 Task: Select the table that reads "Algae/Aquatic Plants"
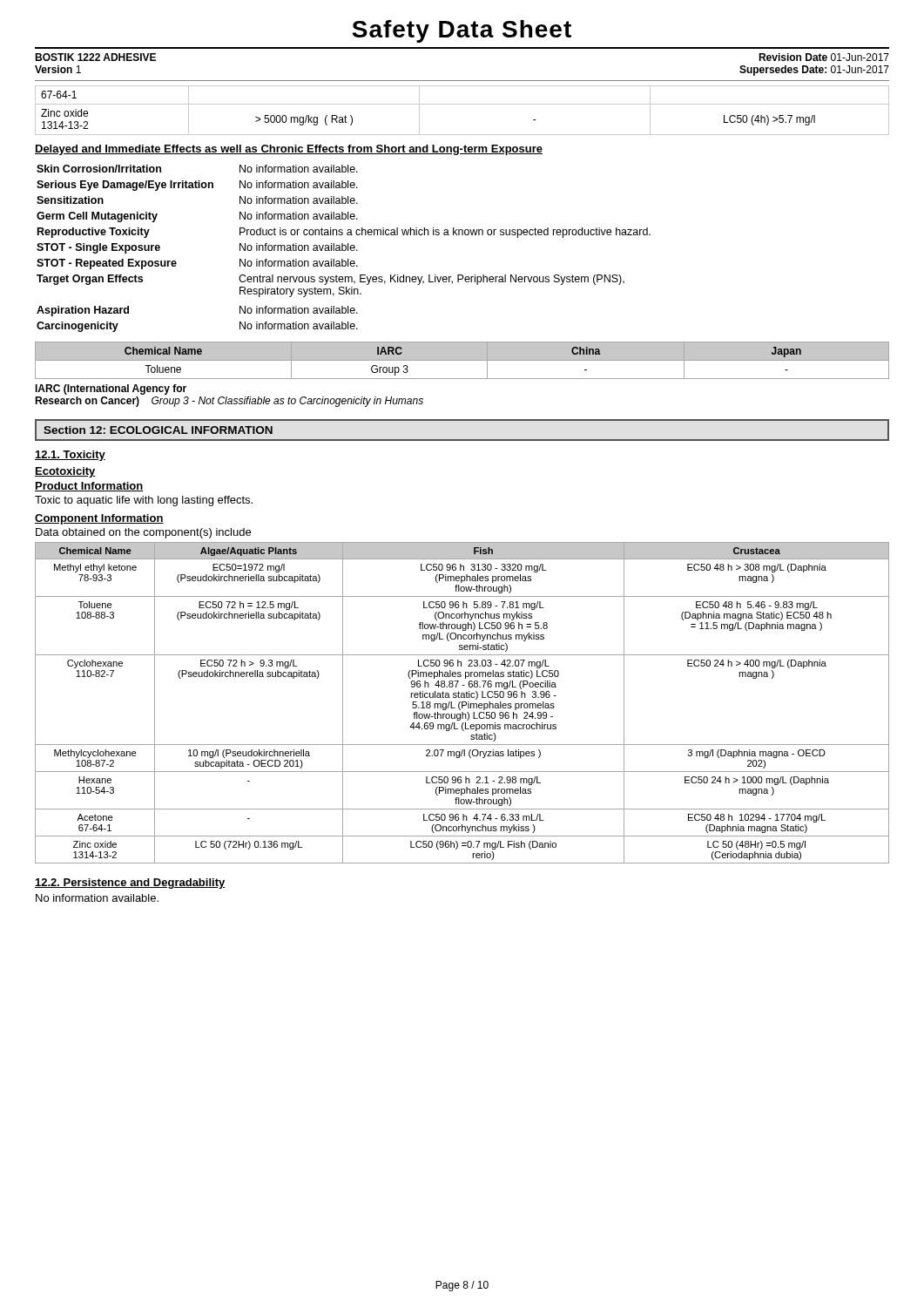462,703
